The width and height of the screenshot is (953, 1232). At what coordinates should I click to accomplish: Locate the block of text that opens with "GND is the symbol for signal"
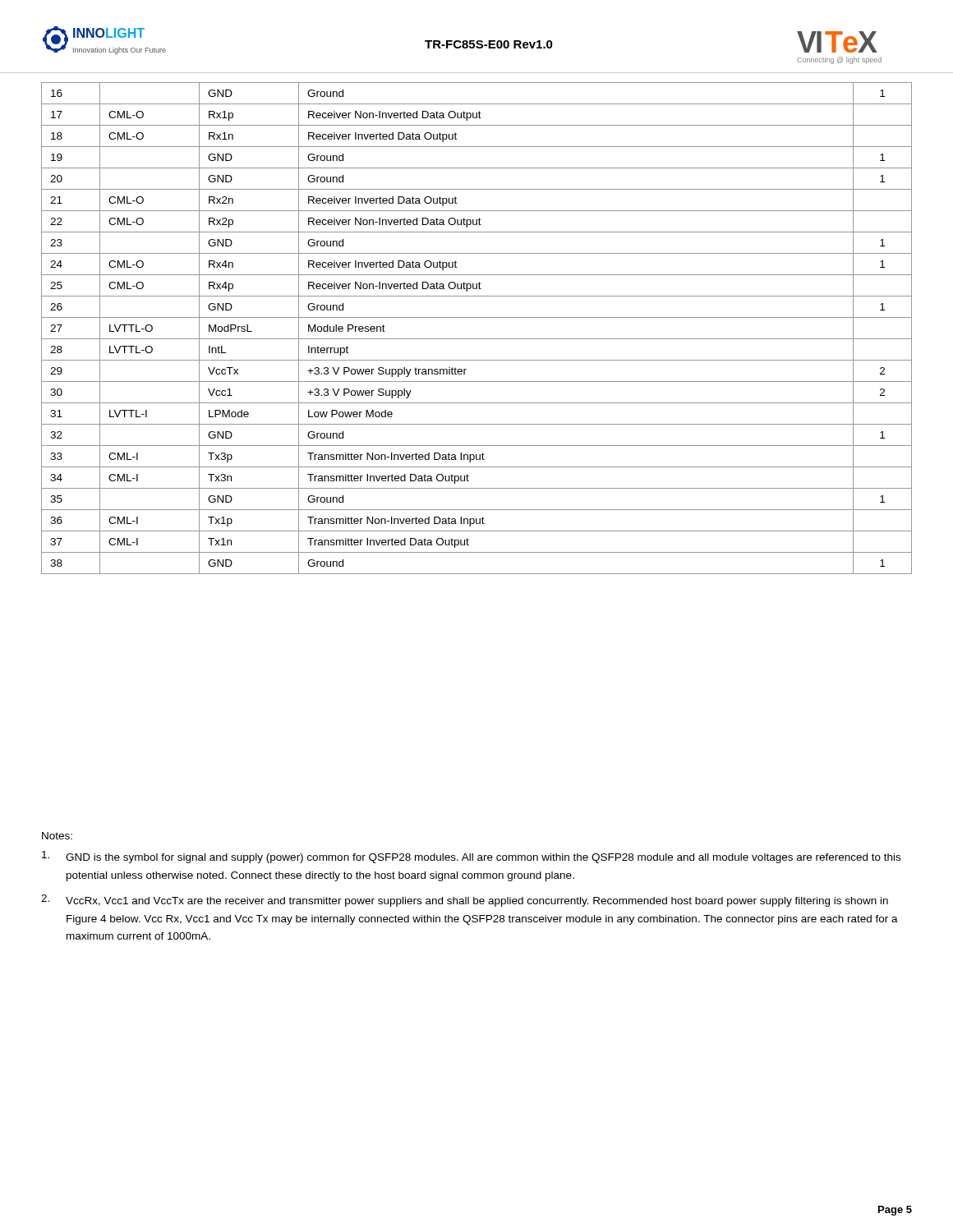(x=476, y=866)
